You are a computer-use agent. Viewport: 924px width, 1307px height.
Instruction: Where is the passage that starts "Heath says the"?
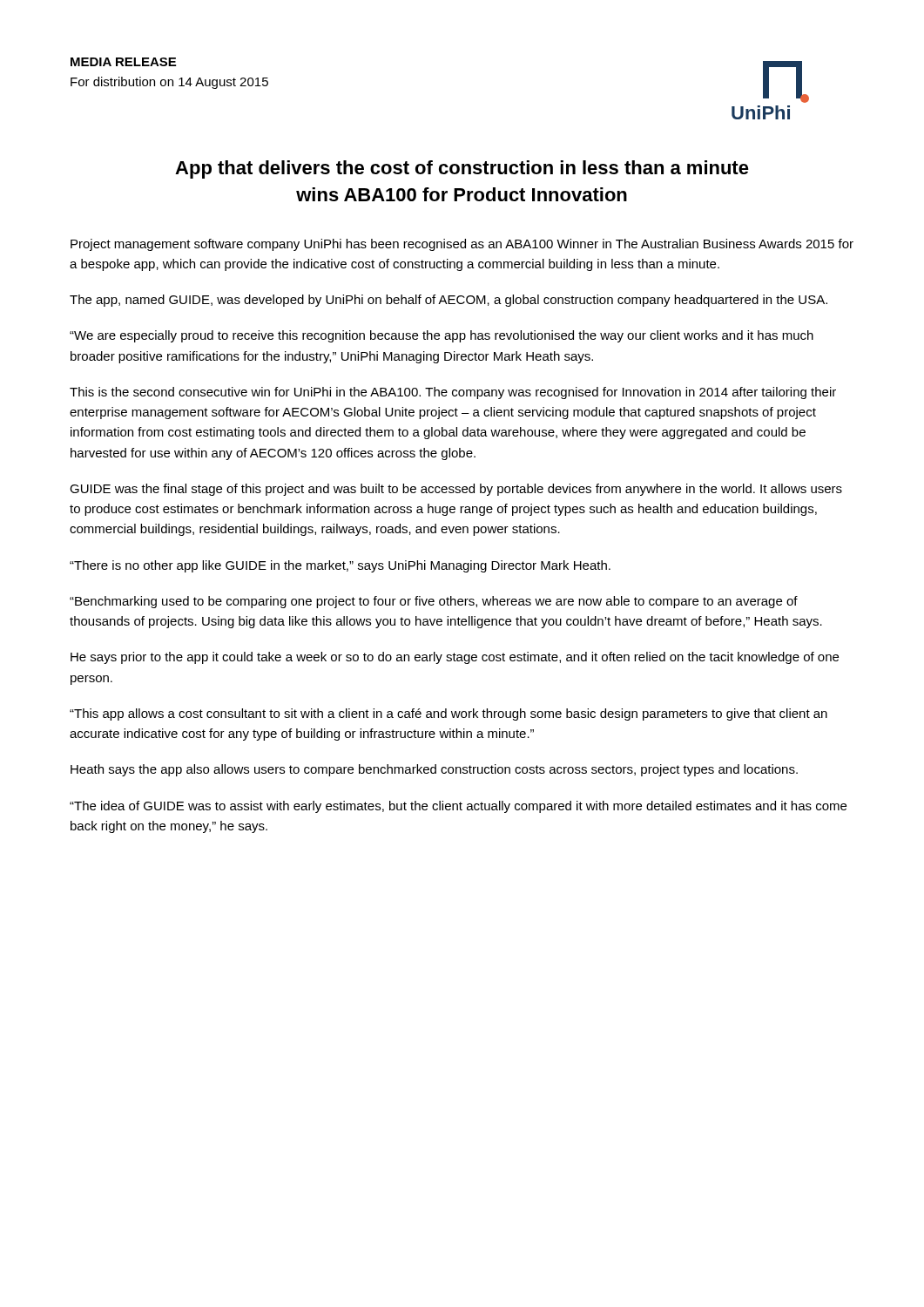(434, 769)
